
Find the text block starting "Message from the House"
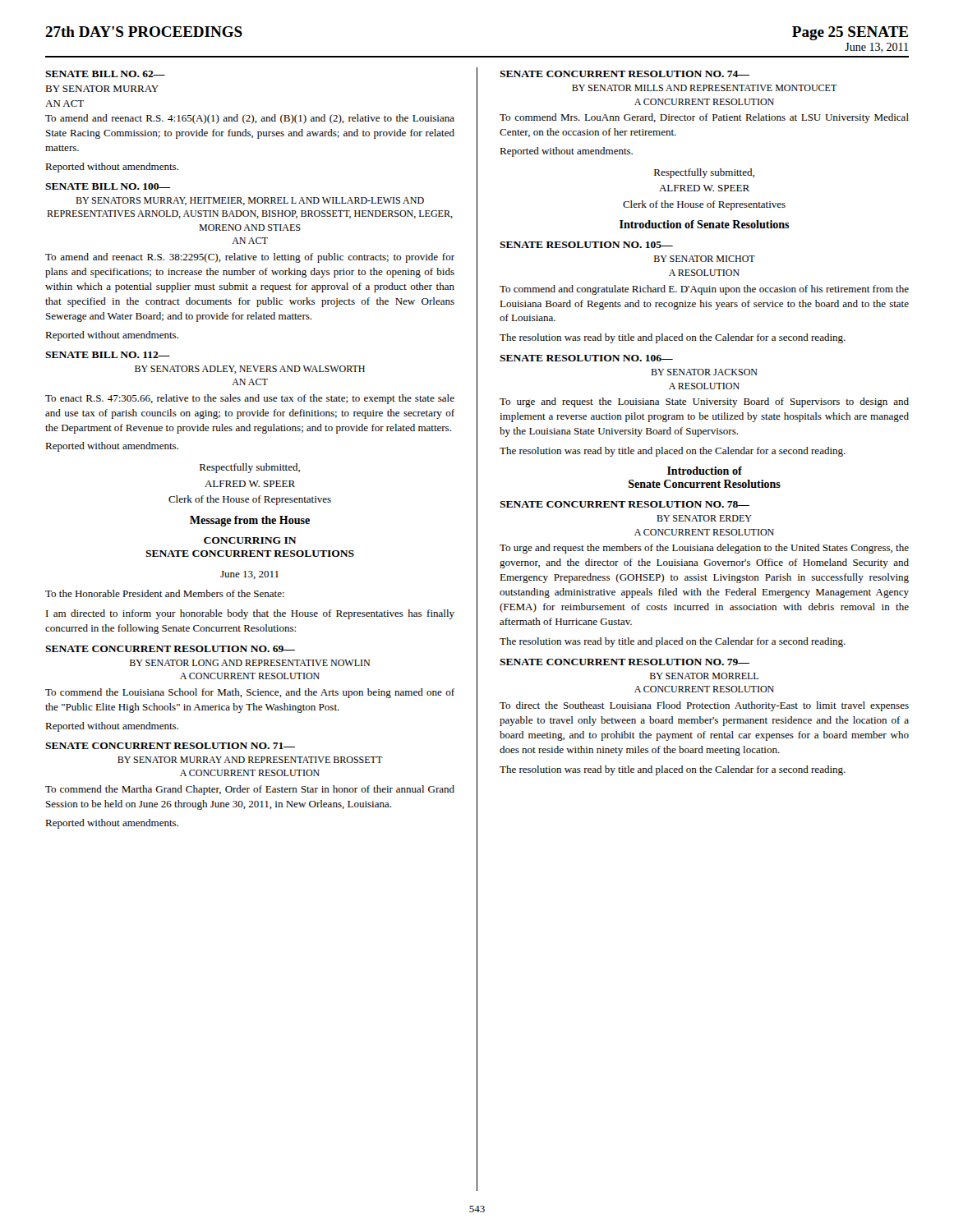click(x=250, y=520)
